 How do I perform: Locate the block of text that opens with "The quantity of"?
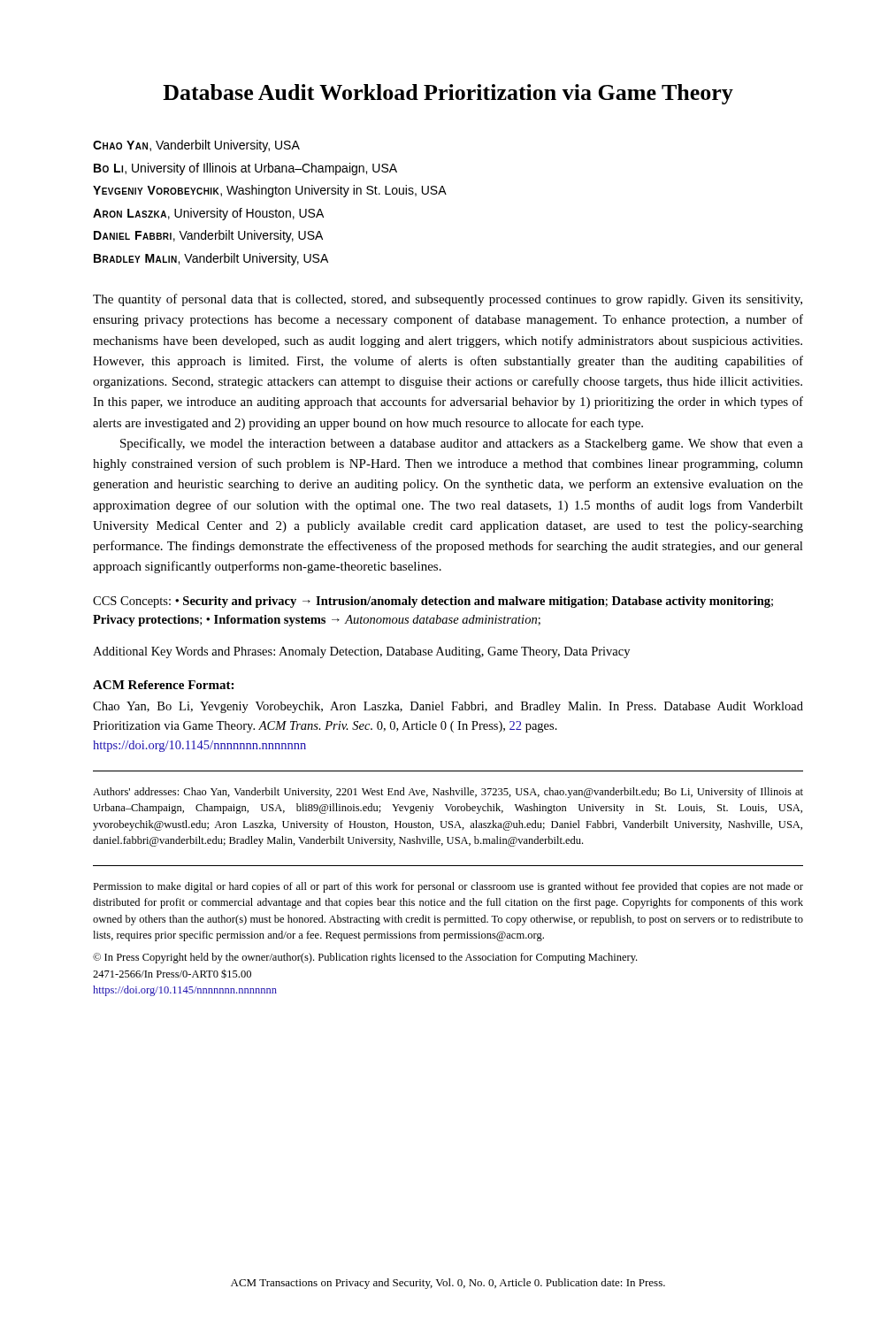(448, 433)
